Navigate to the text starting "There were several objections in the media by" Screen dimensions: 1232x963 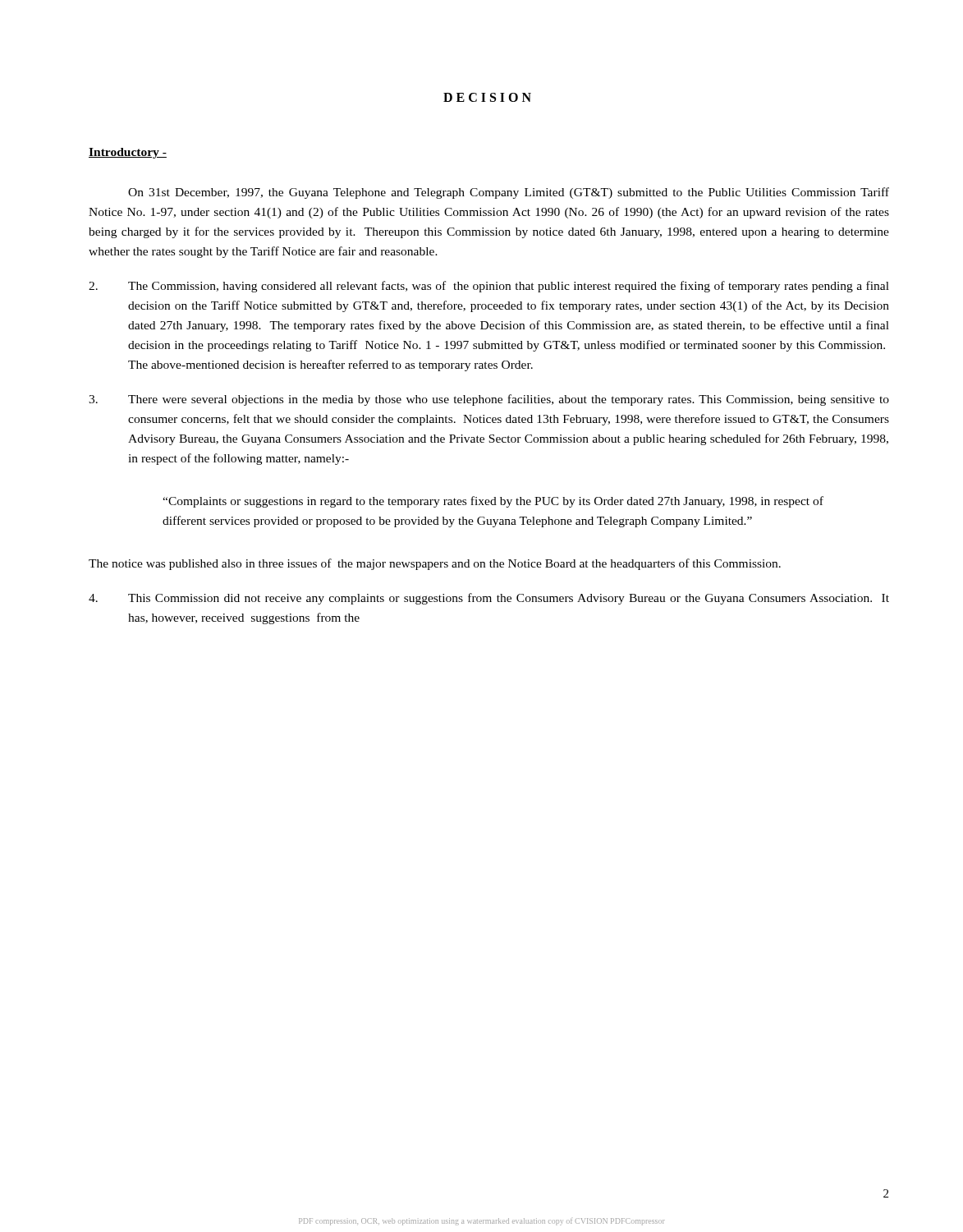(489, 429)
